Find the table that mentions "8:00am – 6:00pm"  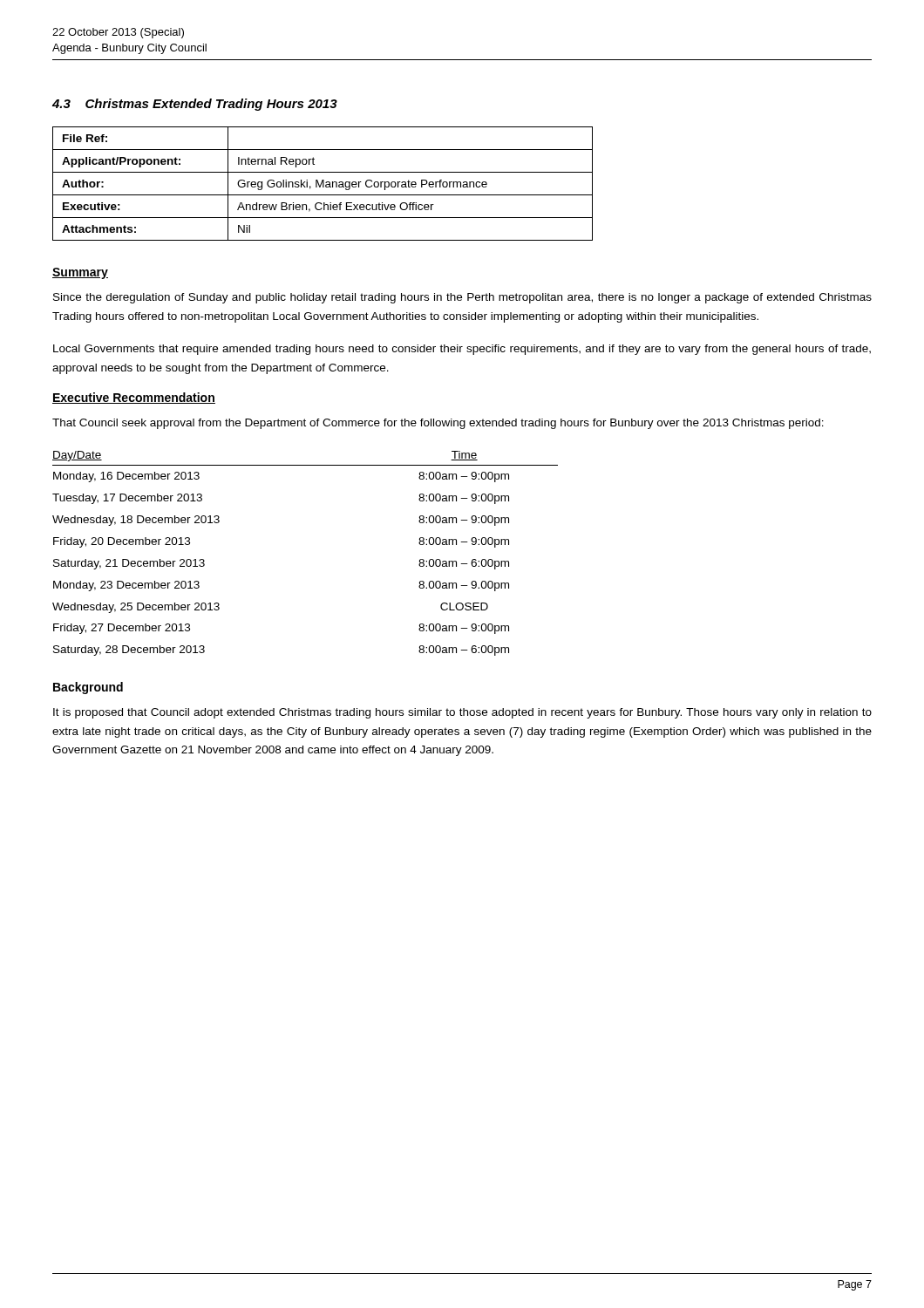[462, 554]
